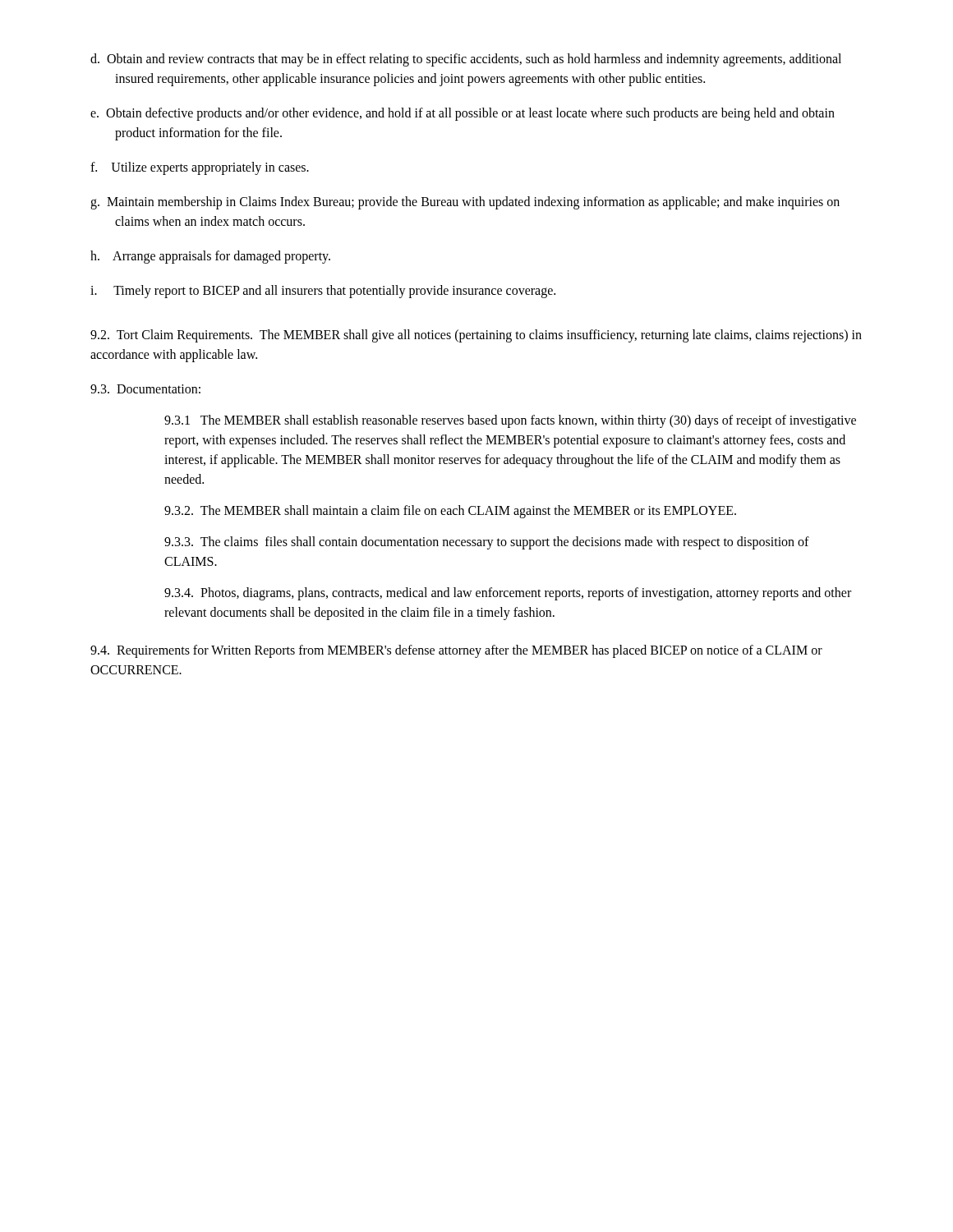Point to the region starting "3.4. Photos, diagrams, plans, contracts,"
Image resolution: width=953 pixels, height=1232 pixels.
point(508,602)
